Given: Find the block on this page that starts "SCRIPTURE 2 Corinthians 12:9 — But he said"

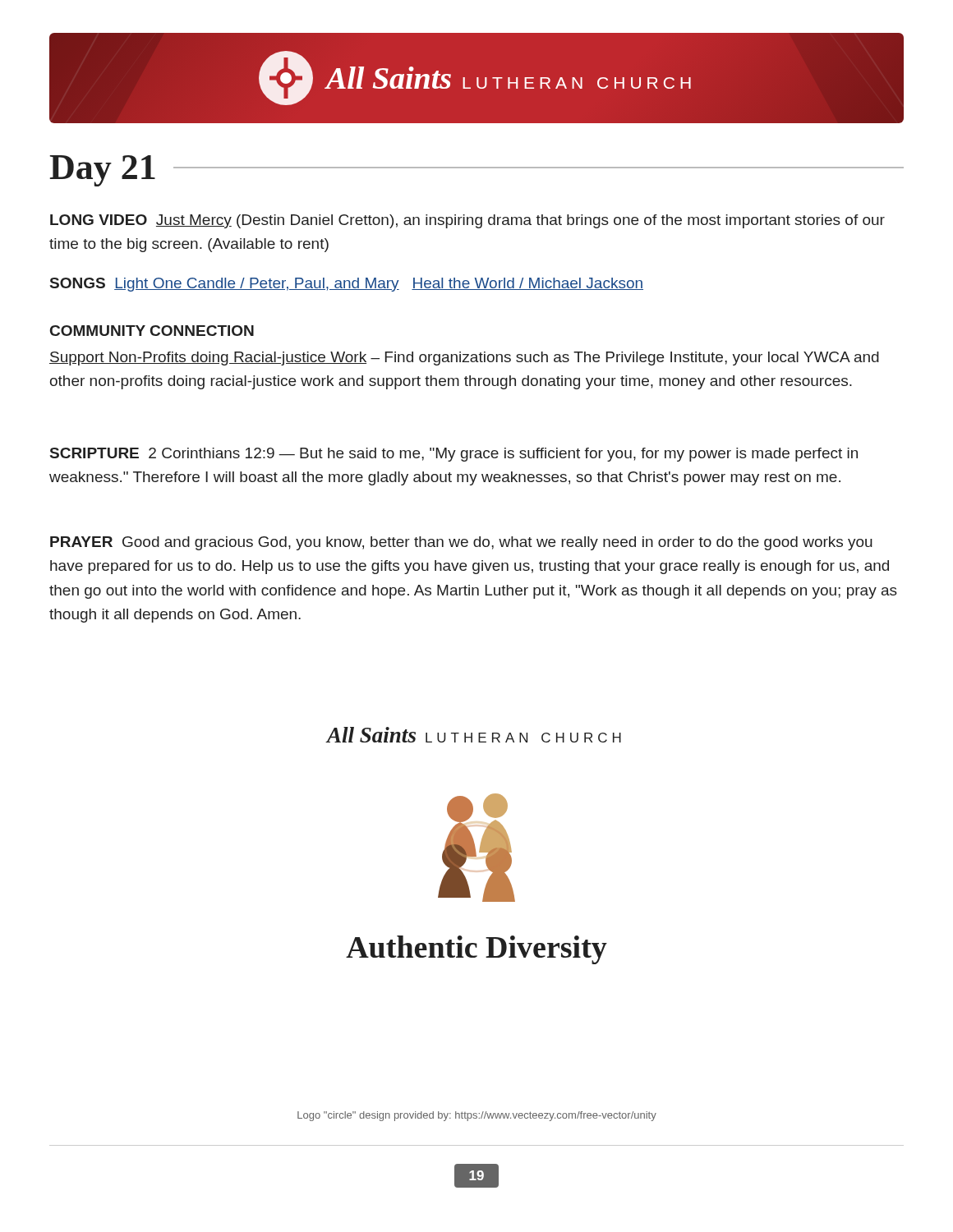Looking at the screenshot, I should (454, 465).
